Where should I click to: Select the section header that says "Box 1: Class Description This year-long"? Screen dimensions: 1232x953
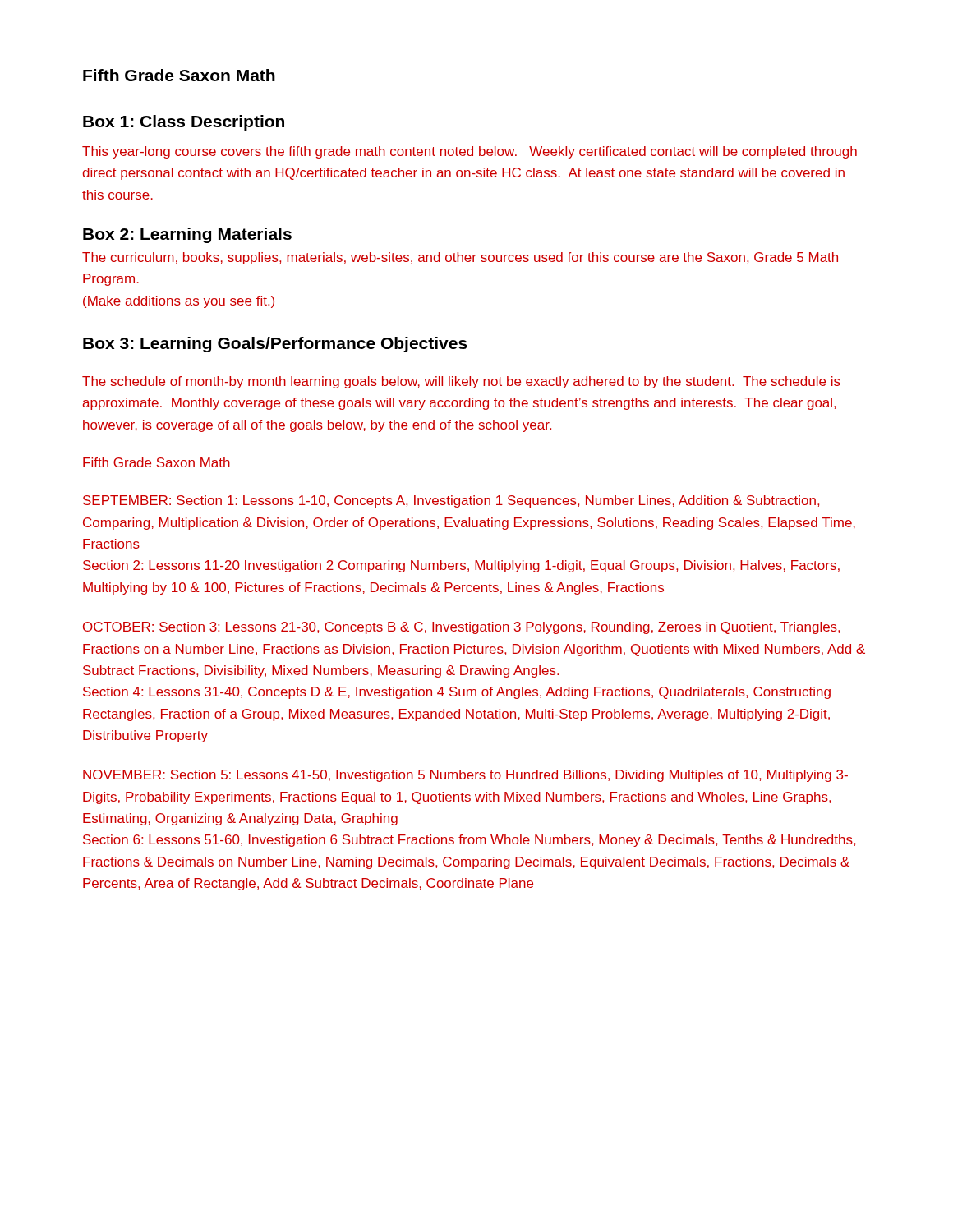point(476,159)
